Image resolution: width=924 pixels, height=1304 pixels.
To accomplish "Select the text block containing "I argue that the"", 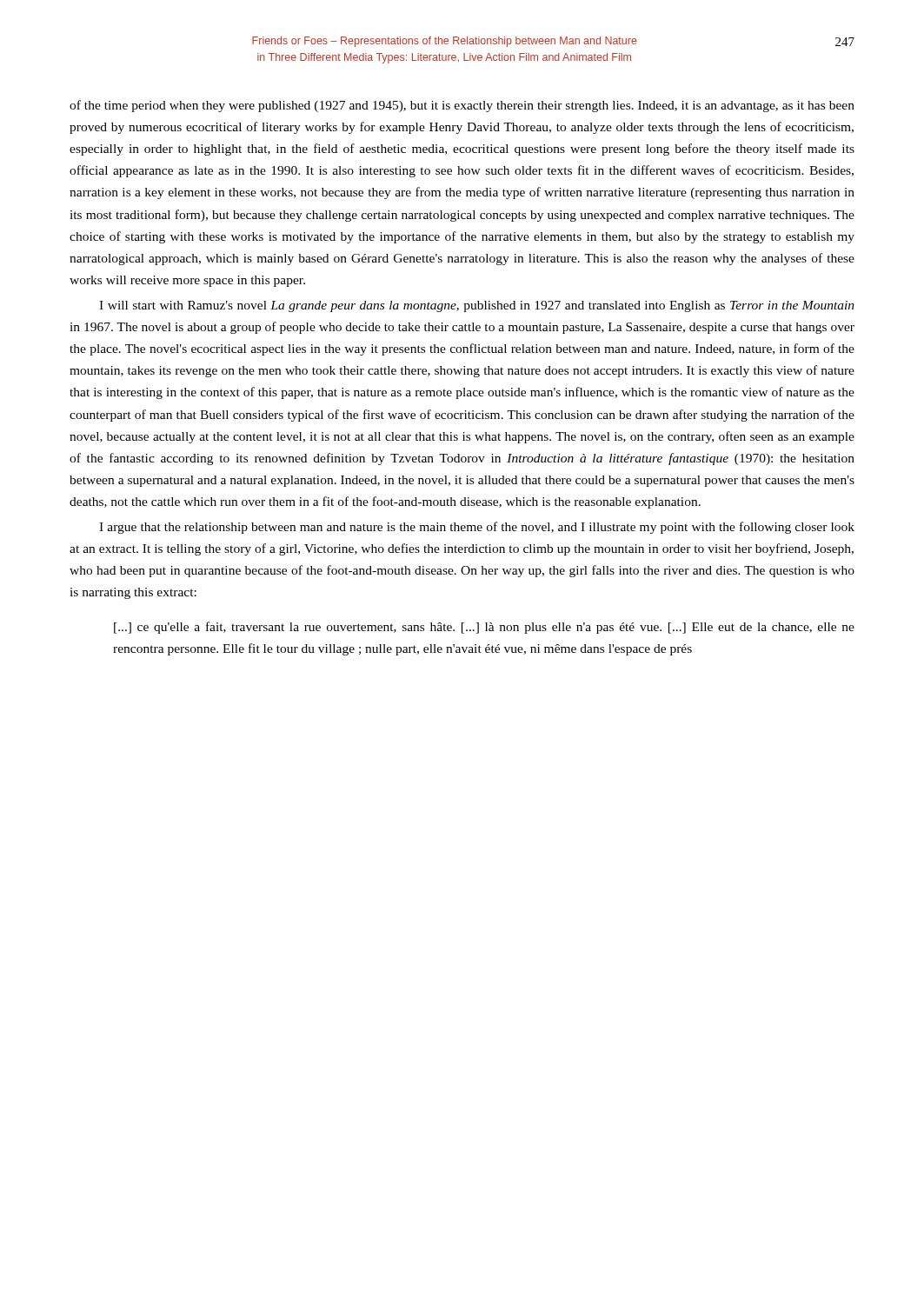I will point(462,559).
